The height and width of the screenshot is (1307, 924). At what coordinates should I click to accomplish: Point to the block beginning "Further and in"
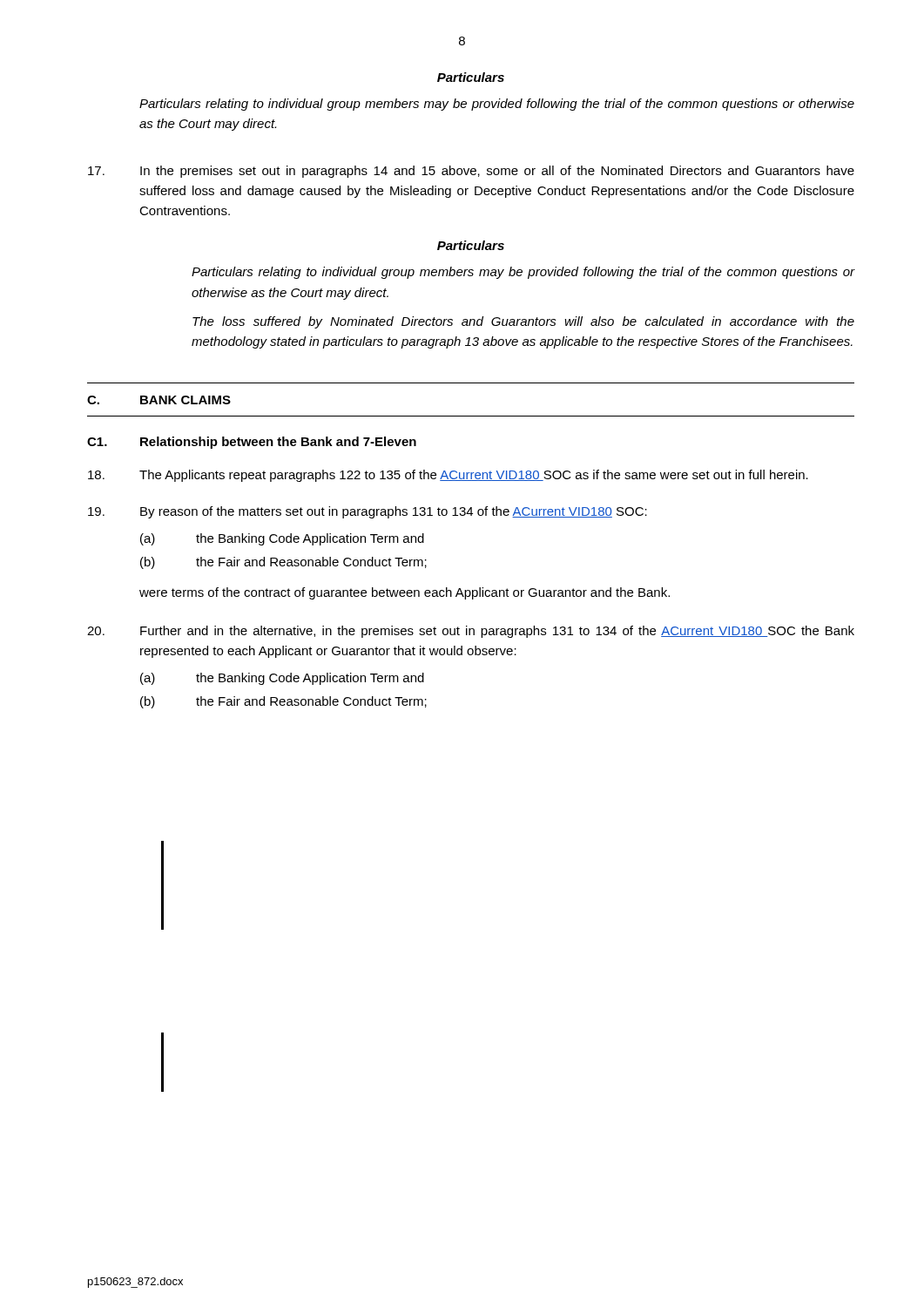pyautogui.click(x=471, y=640)
